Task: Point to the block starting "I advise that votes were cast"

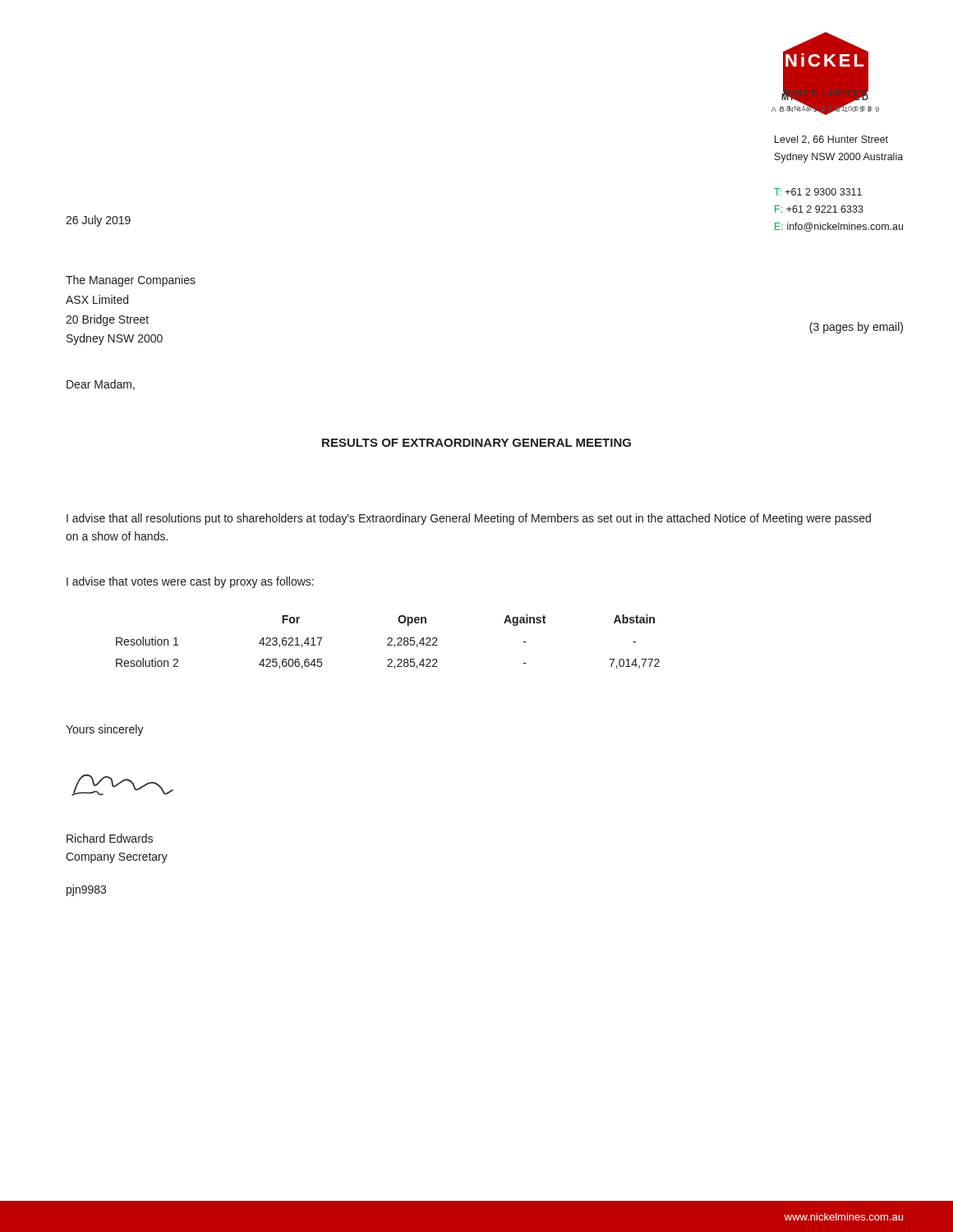Action: (x=190, y=582)
